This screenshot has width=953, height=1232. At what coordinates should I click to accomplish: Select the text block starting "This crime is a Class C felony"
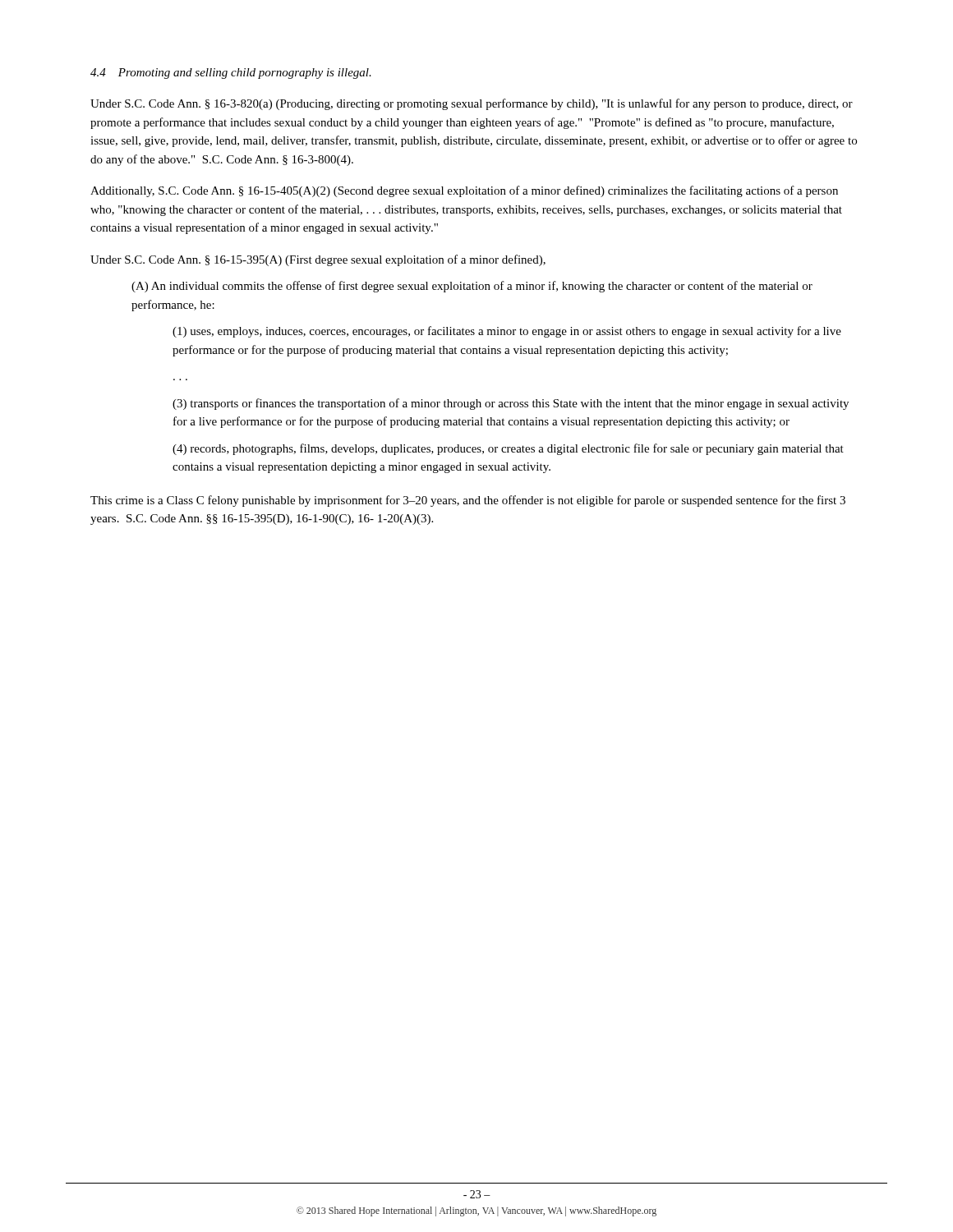(x=468, y=509)
